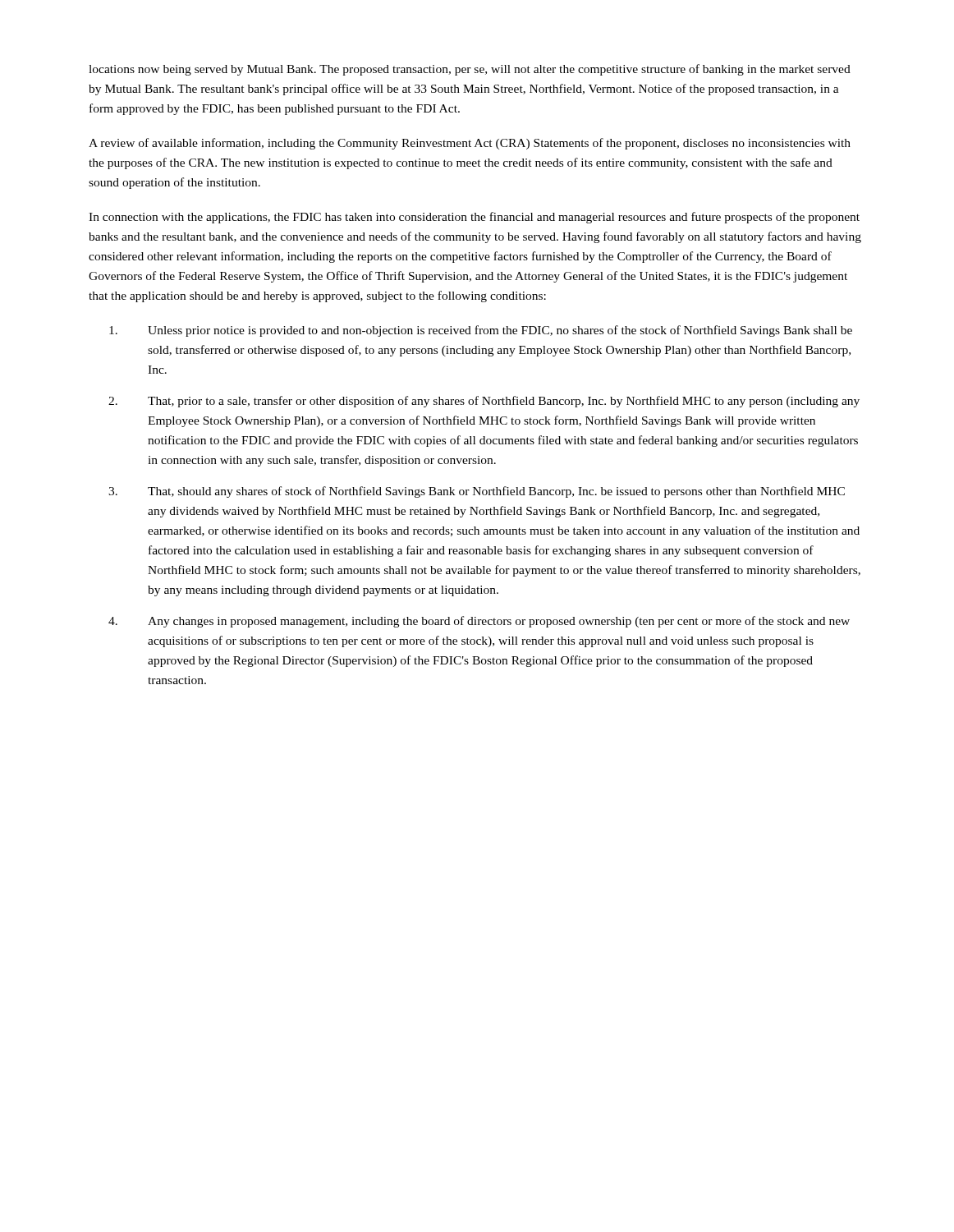Select the text block with the text "A review of"

click(470, 162)
